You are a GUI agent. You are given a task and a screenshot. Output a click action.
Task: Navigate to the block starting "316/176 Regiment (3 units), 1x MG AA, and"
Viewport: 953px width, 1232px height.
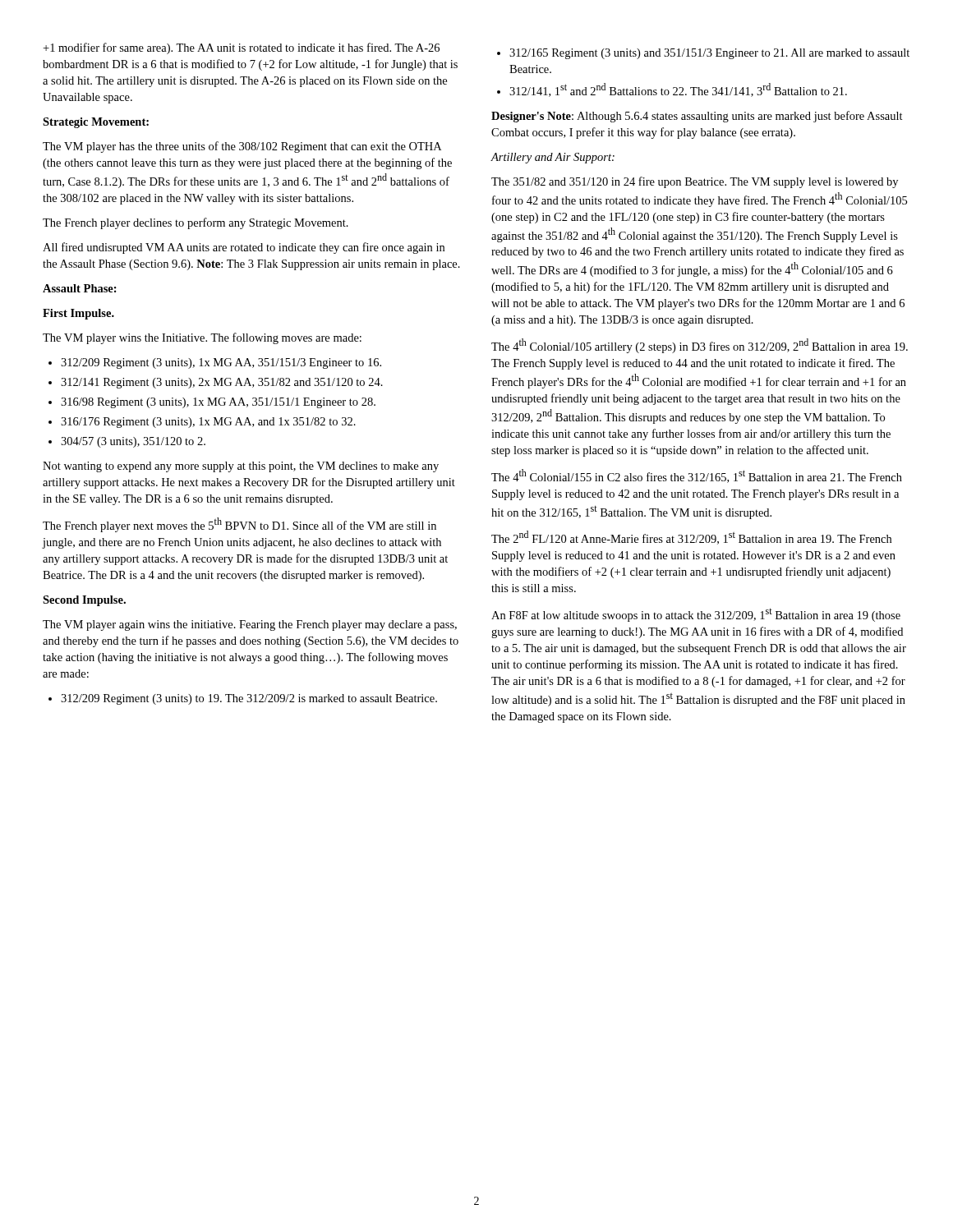click(208, 421)
